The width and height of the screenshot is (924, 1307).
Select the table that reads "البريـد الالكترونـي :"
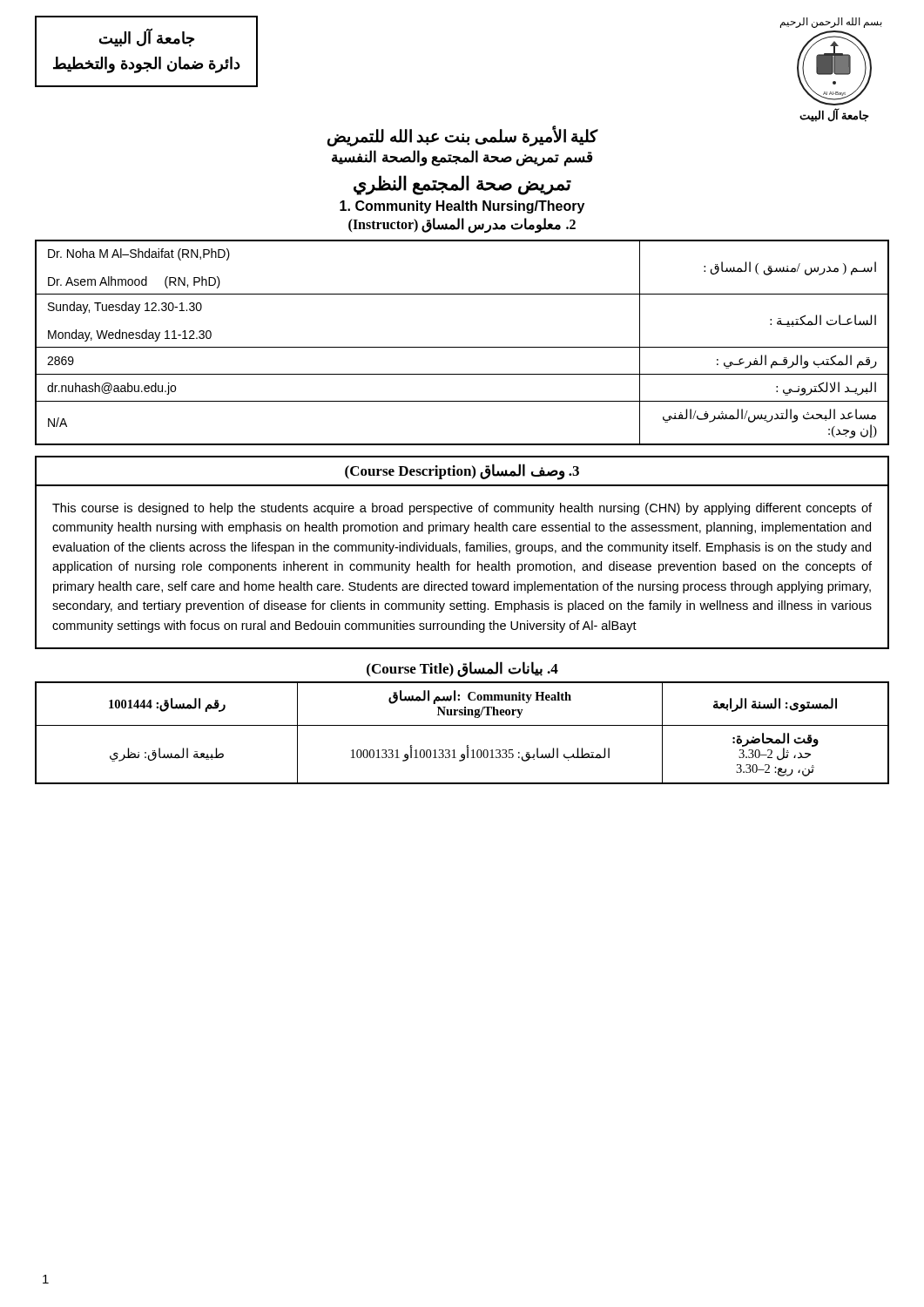click(x=462, y=342)
